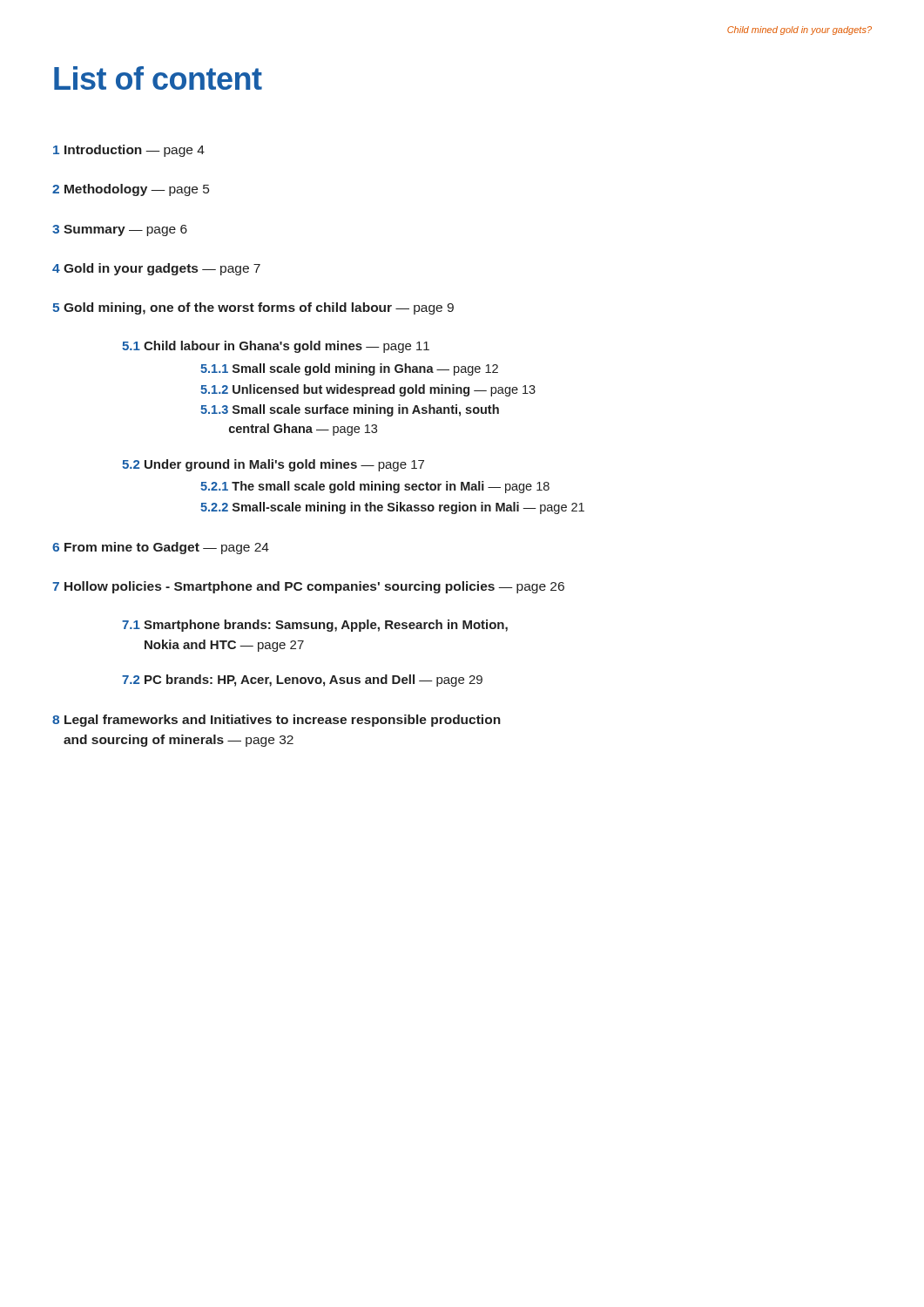
Task: Select the list item that says "5.2.2 Small-scale mining in the Sikasso region in"
Action: 393,507
